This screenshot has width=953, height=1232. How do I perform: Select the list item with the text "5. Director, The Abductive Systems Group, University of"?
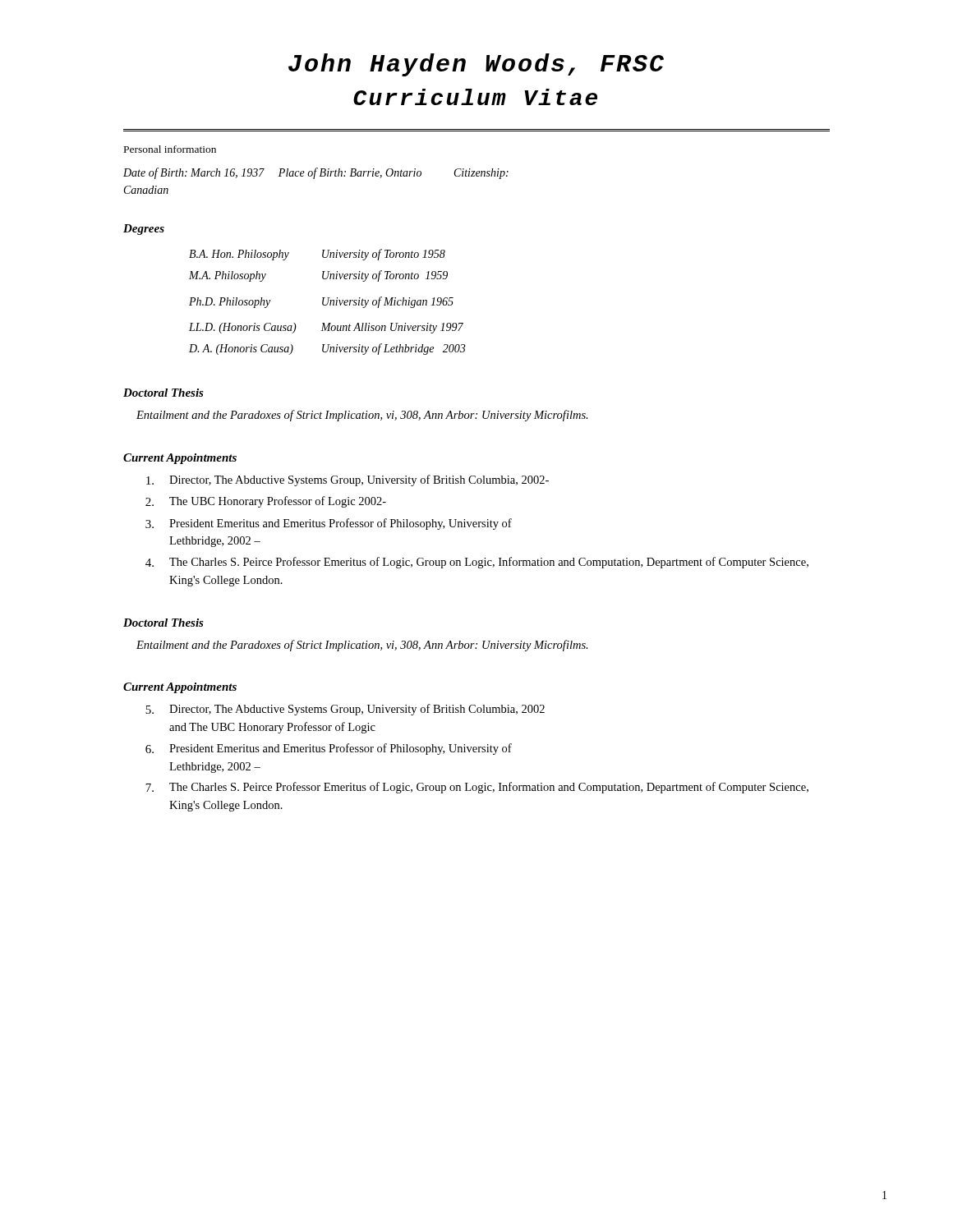476,719
